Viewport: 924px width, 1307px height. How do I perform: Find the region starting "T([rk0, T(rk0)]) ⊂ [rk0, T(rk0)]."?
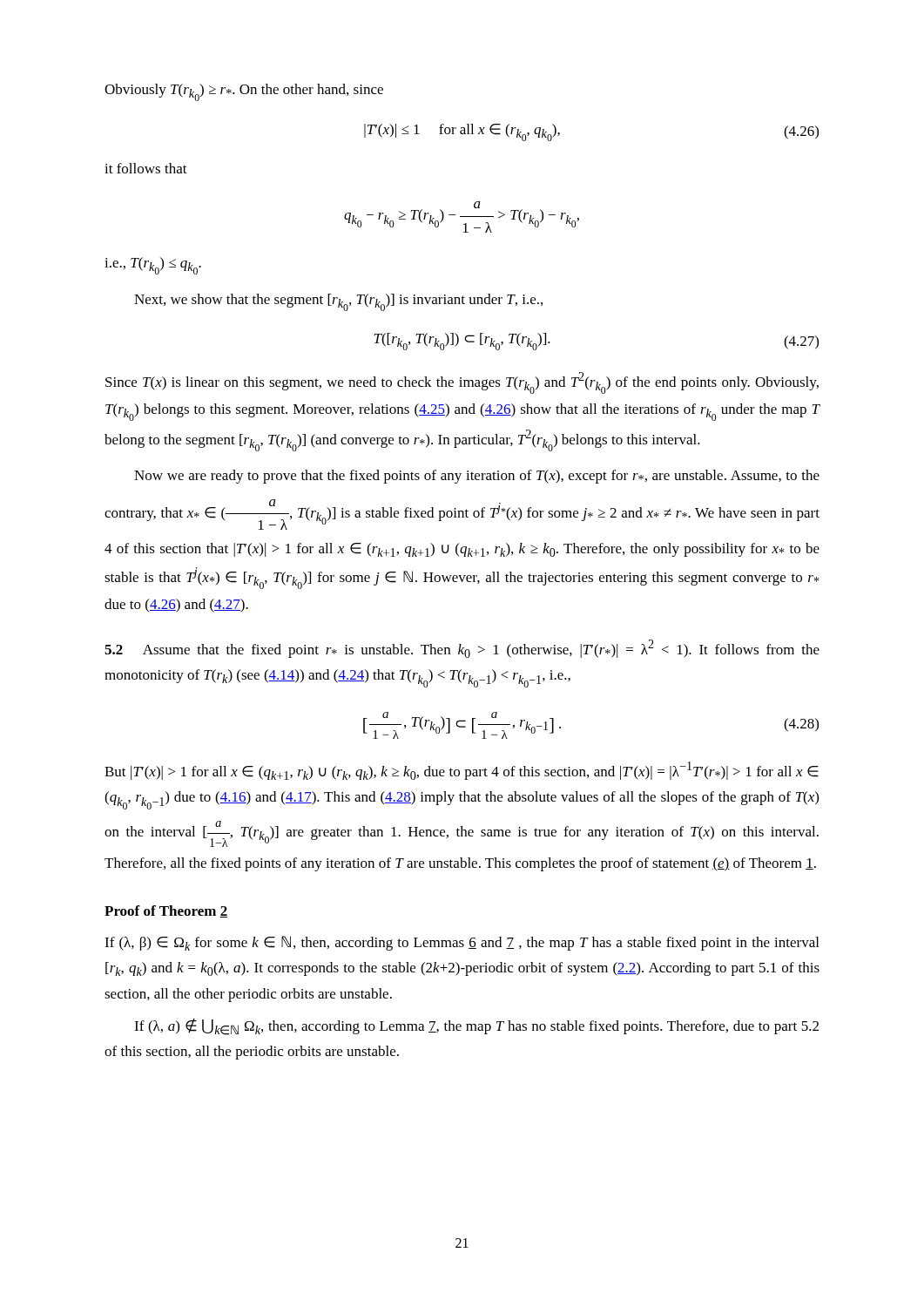pyautogui.click(x=462, y=341)
